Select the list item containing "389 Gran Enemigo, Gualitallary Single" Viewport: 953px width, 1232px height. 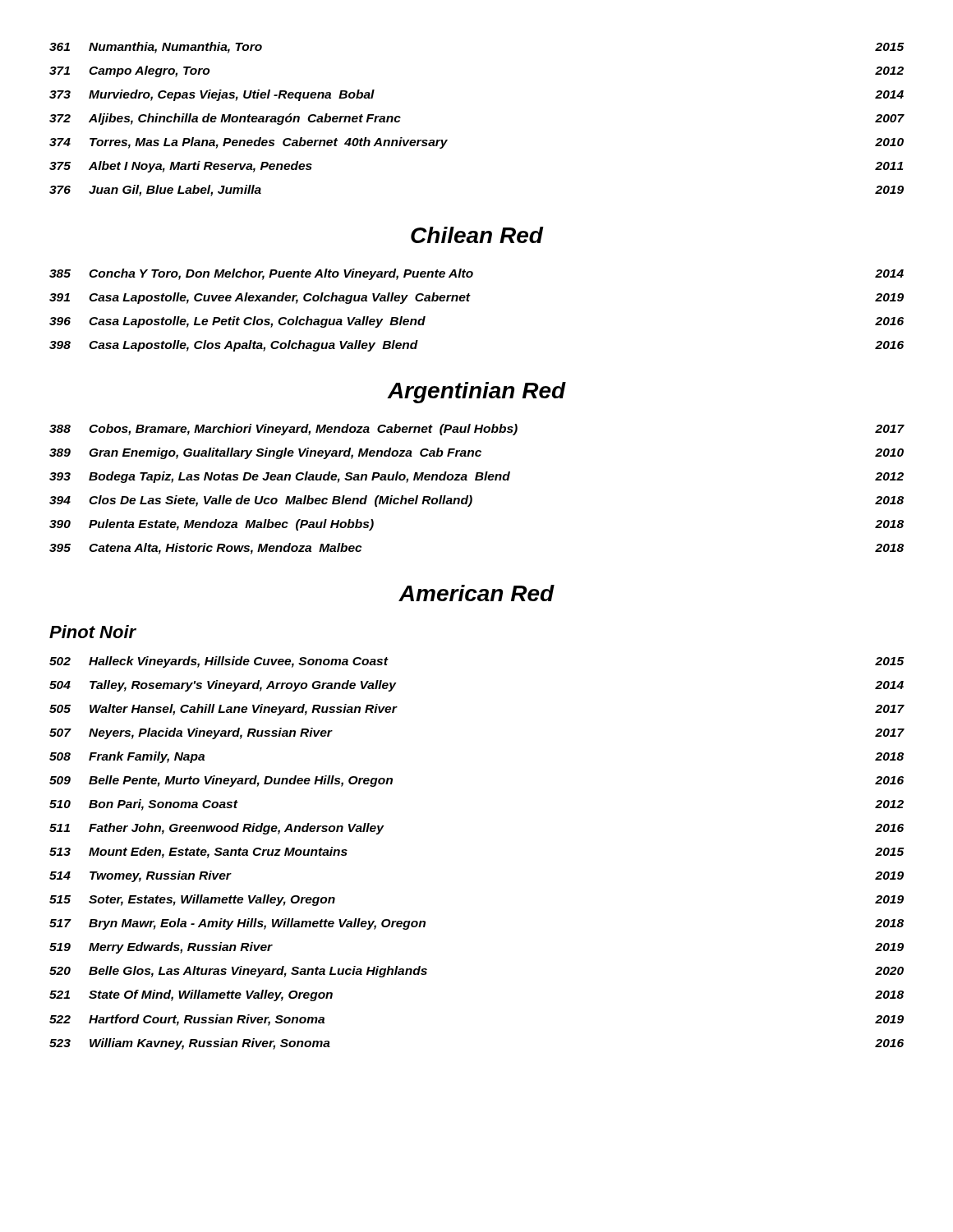(476, 453)
